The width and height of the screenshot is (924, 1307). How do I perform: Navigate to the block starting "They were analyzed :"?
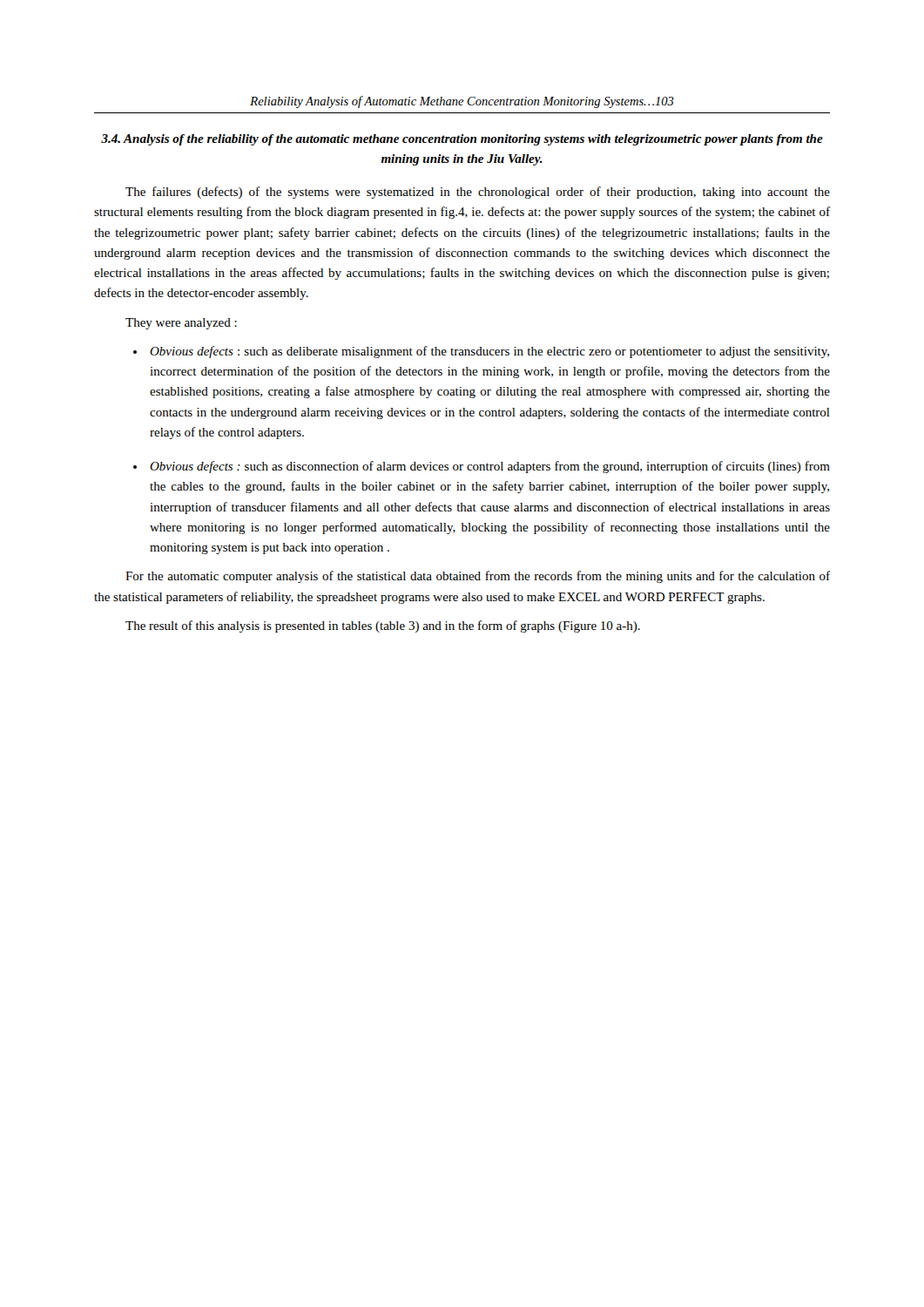click(x=181, y=322)
